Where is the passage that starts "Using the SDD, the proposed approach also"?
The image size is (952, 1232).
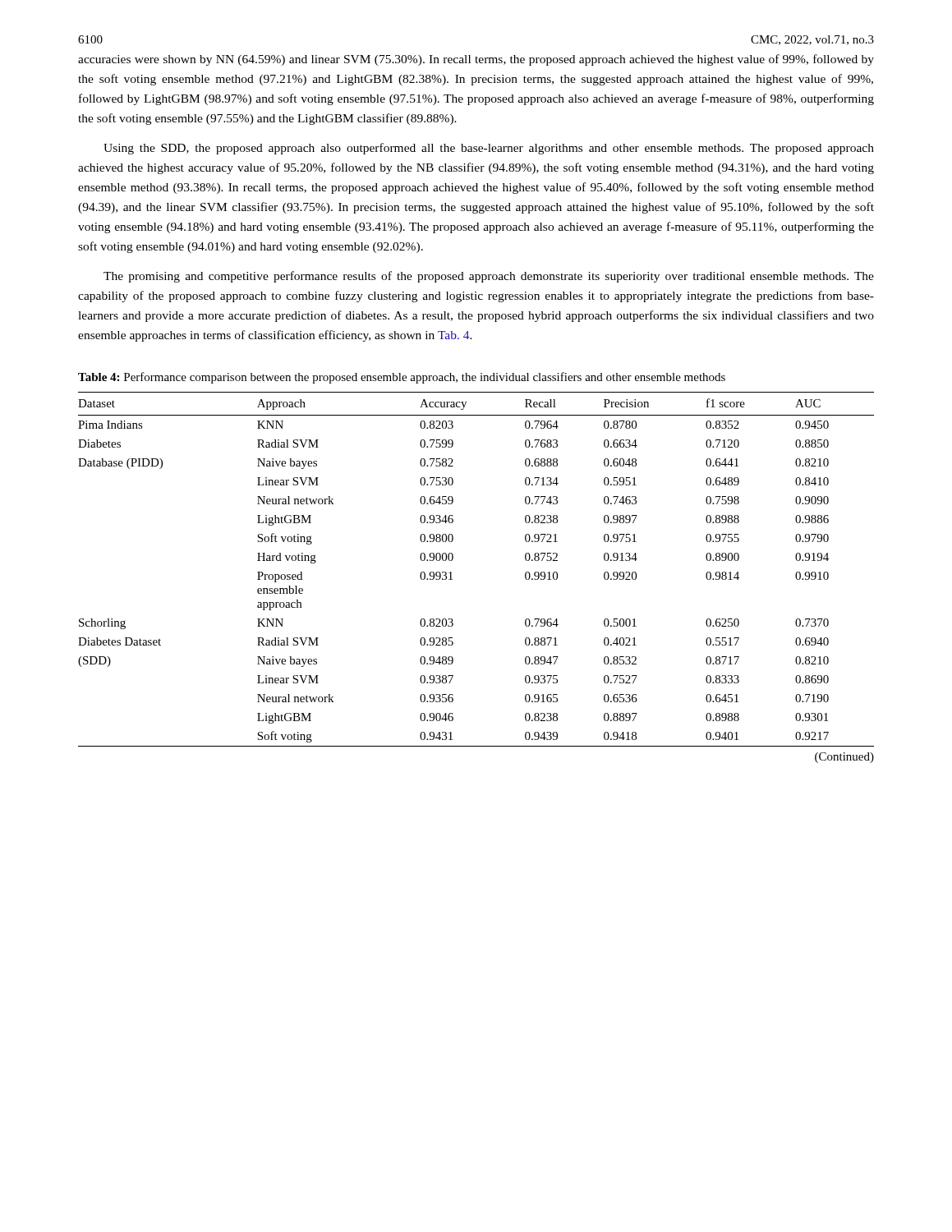click(476, 197)
